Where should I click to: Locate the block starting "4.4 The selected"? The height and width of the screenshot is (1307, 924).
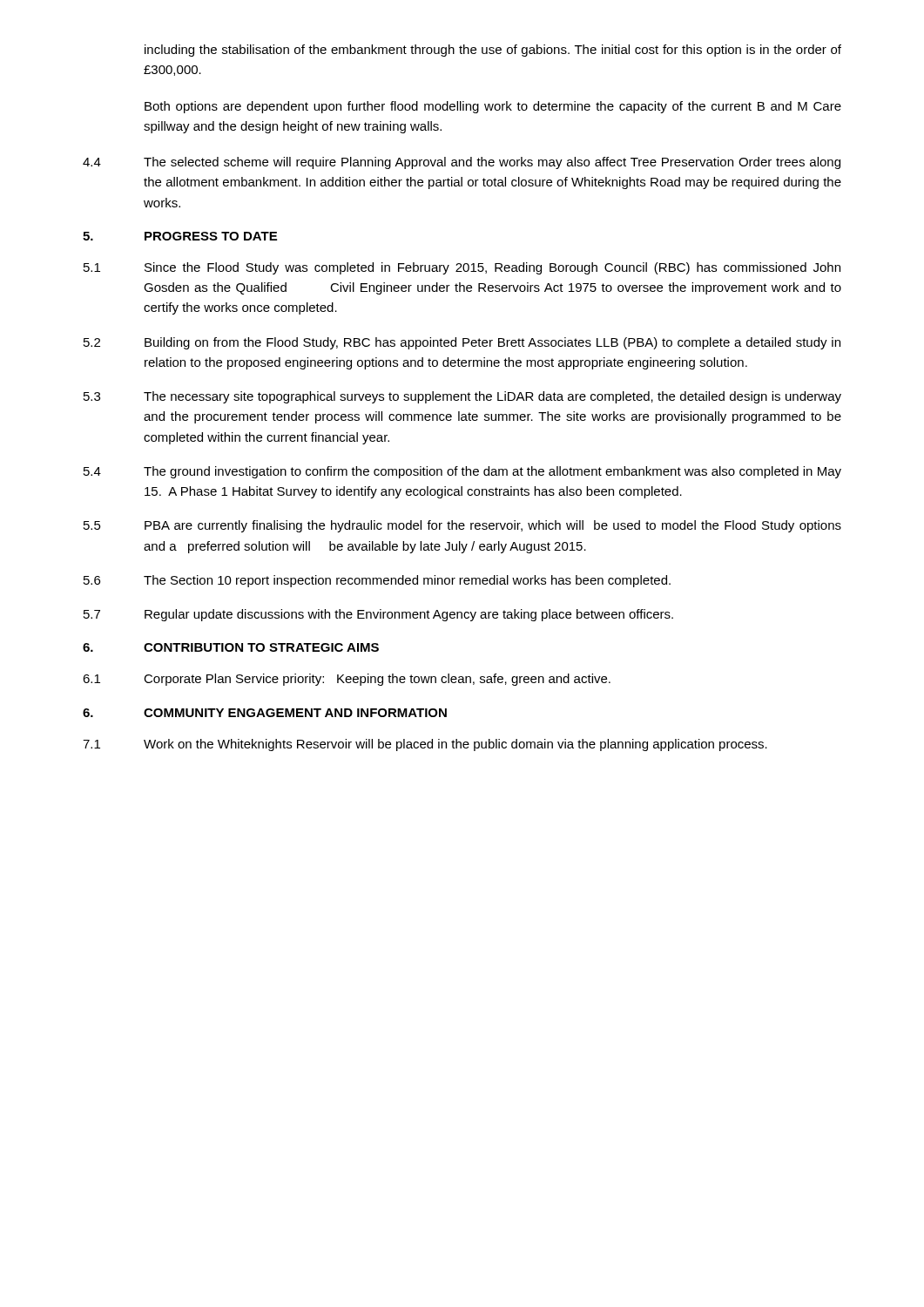[462, 182]
